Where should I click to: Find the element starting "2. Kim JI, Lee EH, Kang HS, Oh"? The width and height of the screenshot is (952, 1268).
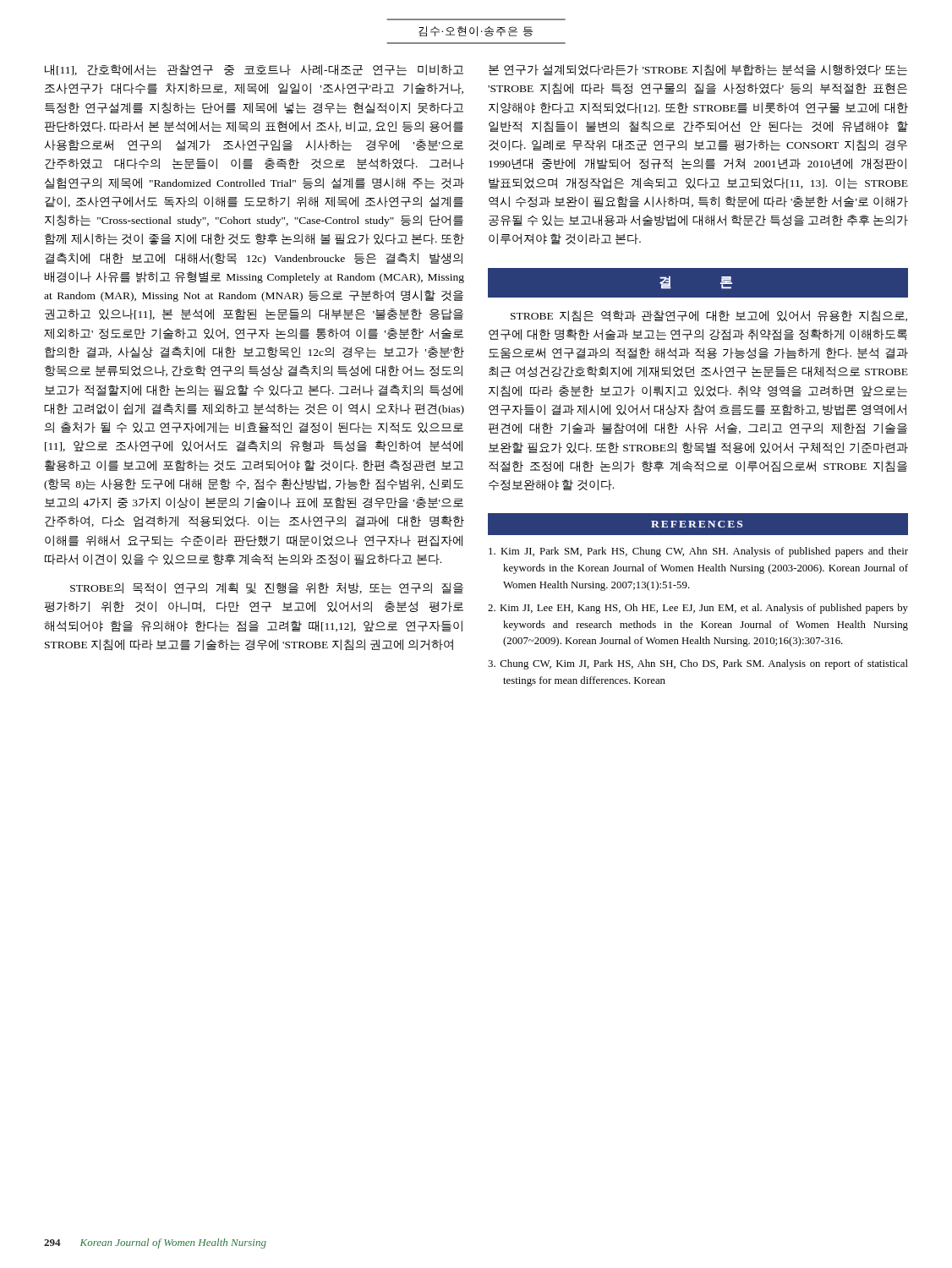click(698, 624)
